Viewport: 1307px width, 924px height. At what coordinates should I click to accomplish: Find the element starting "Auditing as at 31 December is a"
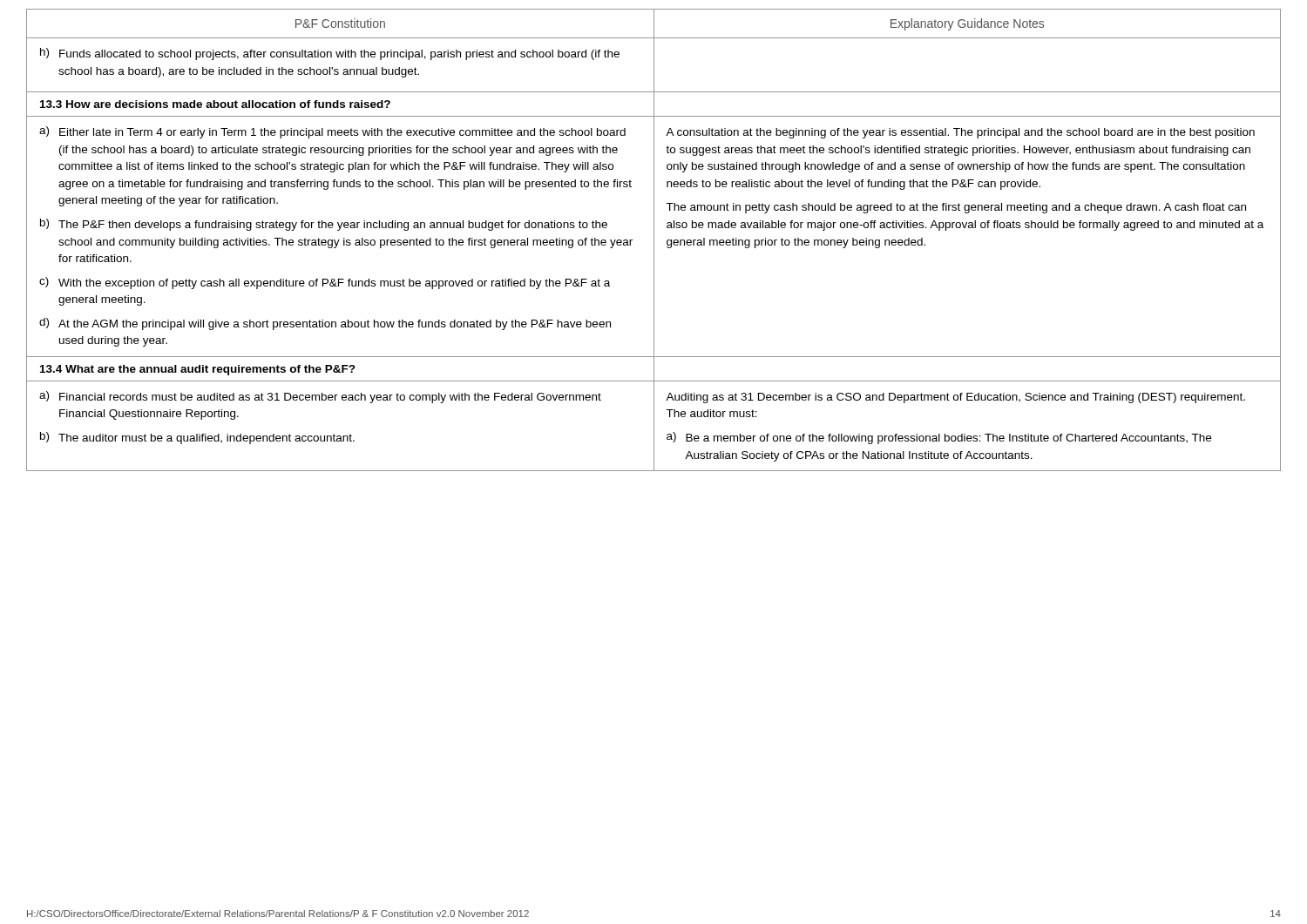(967, 426)
